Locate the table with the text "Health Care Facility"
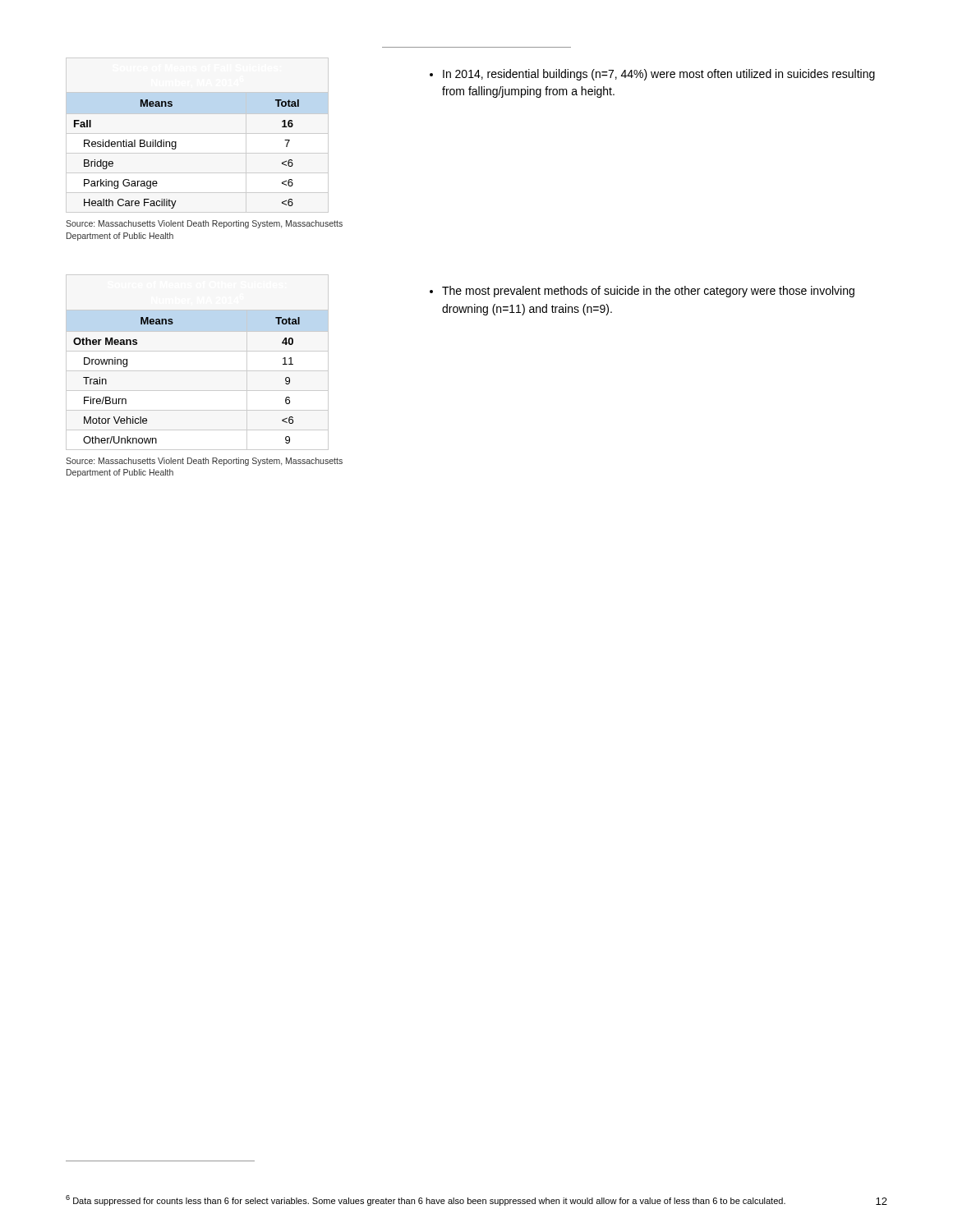Image resolution: width=953 pixels, height=1232 pixels. [222, 135]
